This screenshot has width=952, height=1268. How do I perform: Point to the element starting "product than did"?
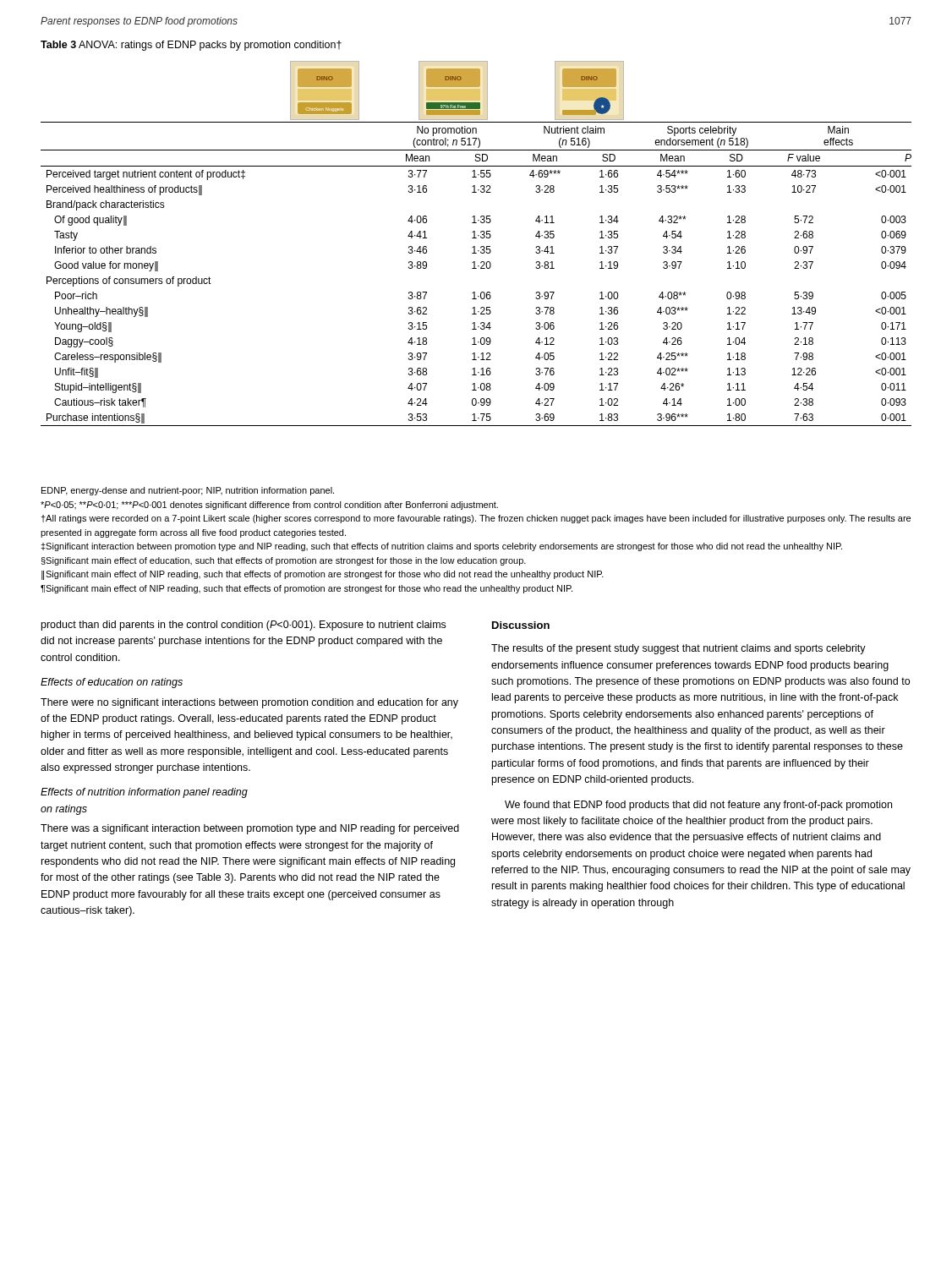coord(243,641)
